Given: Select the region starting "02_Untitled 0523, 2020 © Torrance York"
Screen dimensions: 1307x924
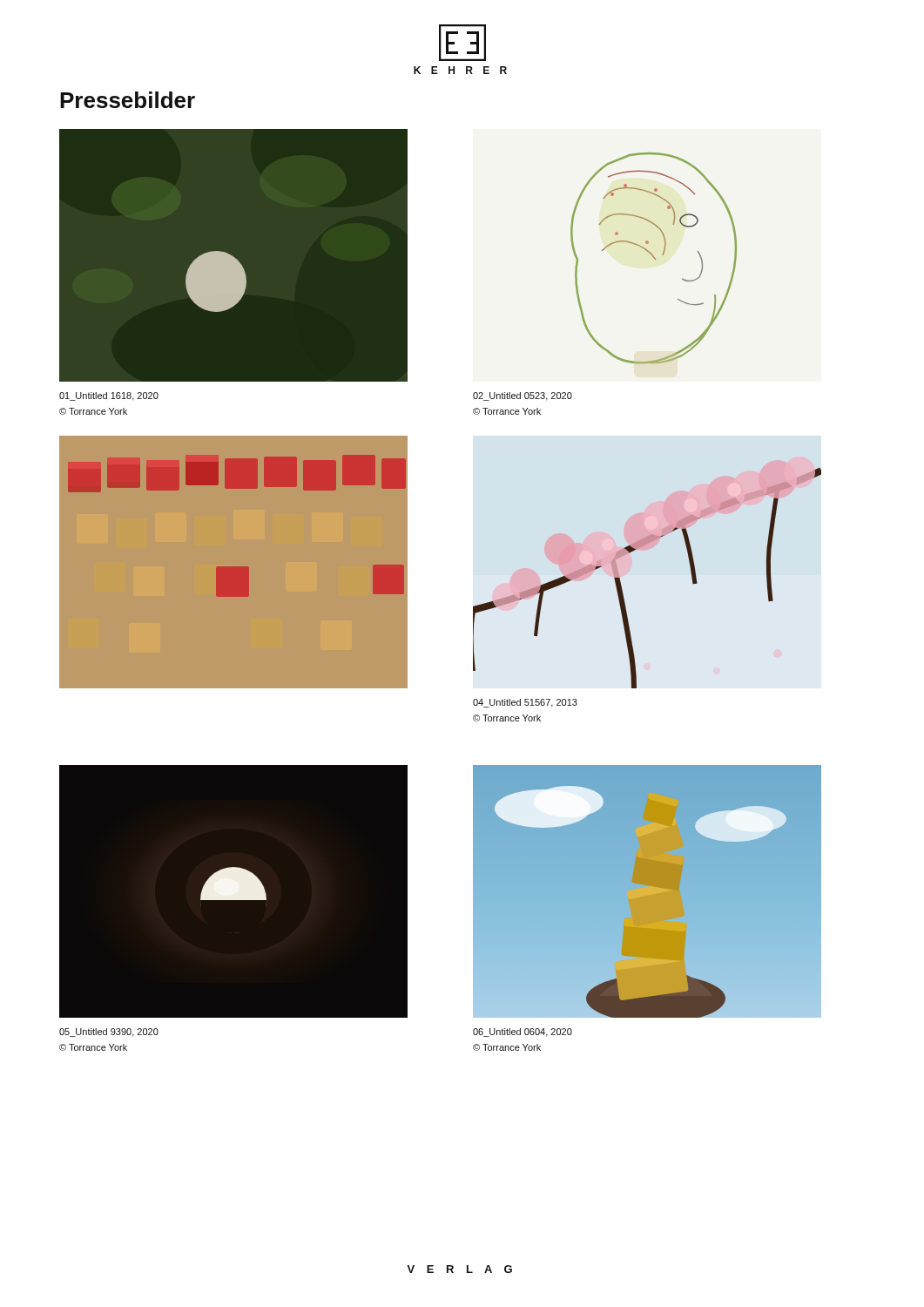Looking at the screenshot, I should pyautogui.click(x=522, y=403).
